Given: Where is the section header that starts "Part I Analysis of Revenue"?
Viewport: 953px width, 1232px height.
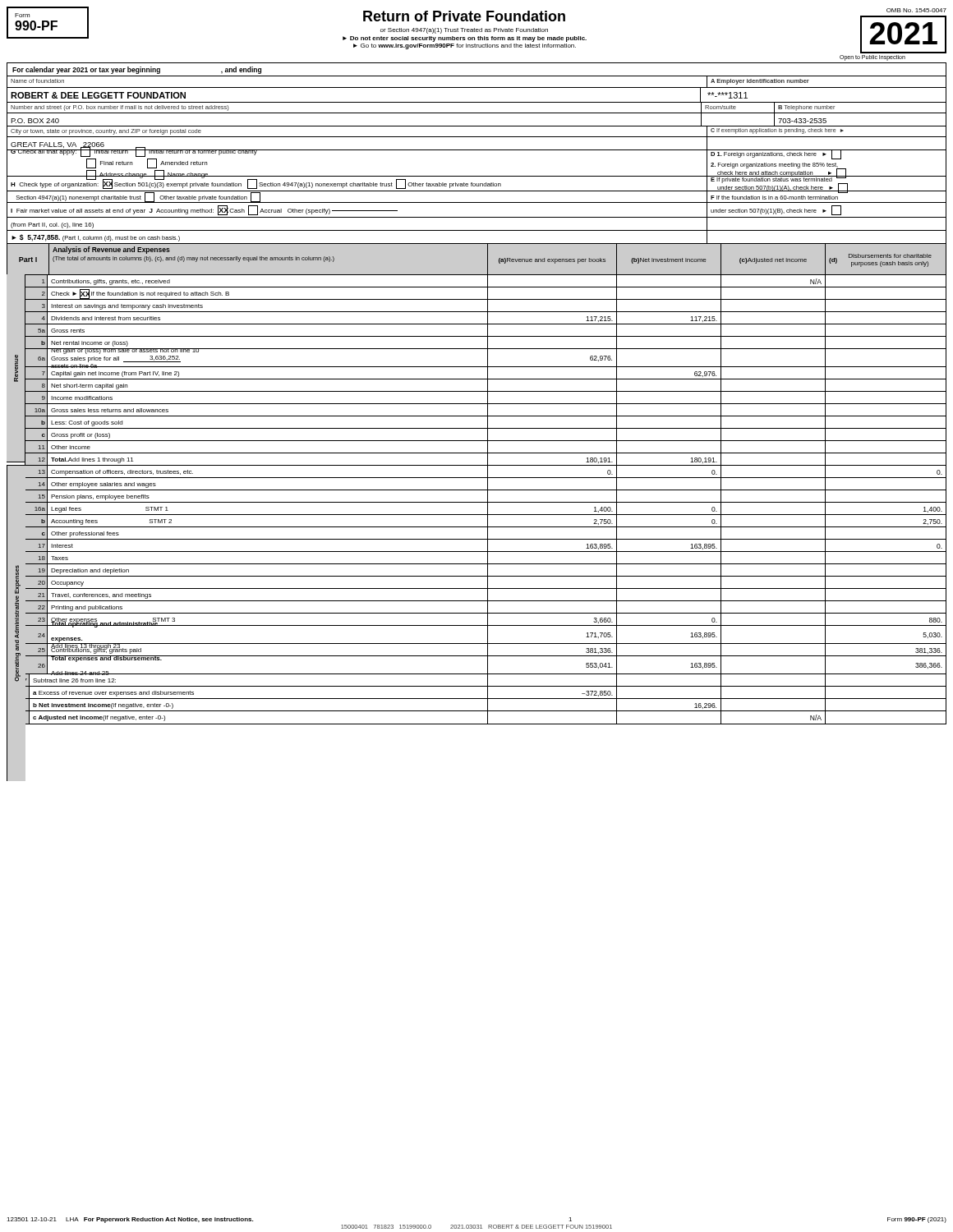Looking at the screenshot, I should click(x=476, y=260).
